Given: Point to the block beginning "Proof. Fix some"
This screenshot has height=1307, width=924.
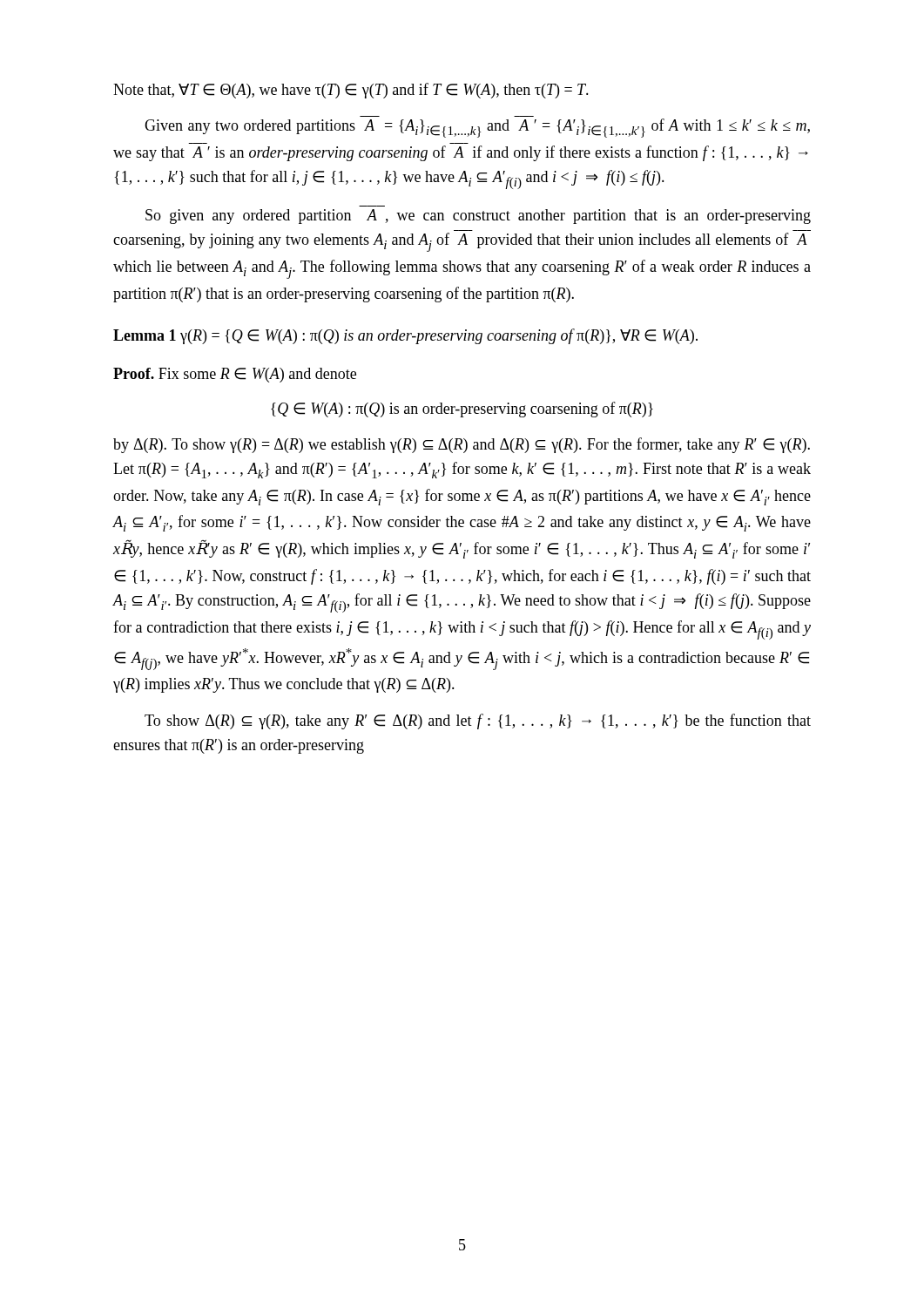Looking at the screenshot, I should 235,375.
